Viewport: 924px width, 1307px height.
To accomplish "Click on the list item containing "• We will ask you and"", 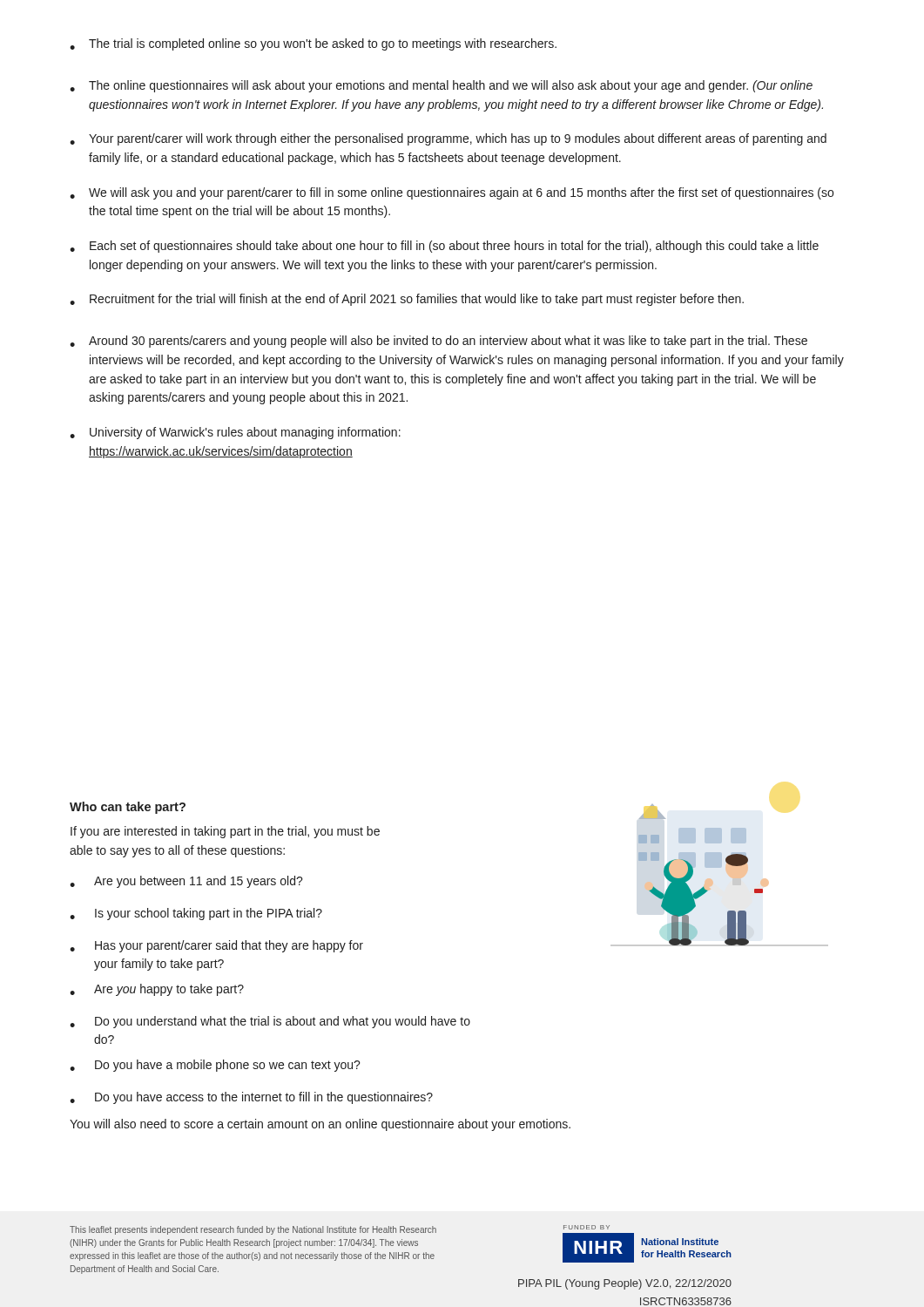I will 462,202.
